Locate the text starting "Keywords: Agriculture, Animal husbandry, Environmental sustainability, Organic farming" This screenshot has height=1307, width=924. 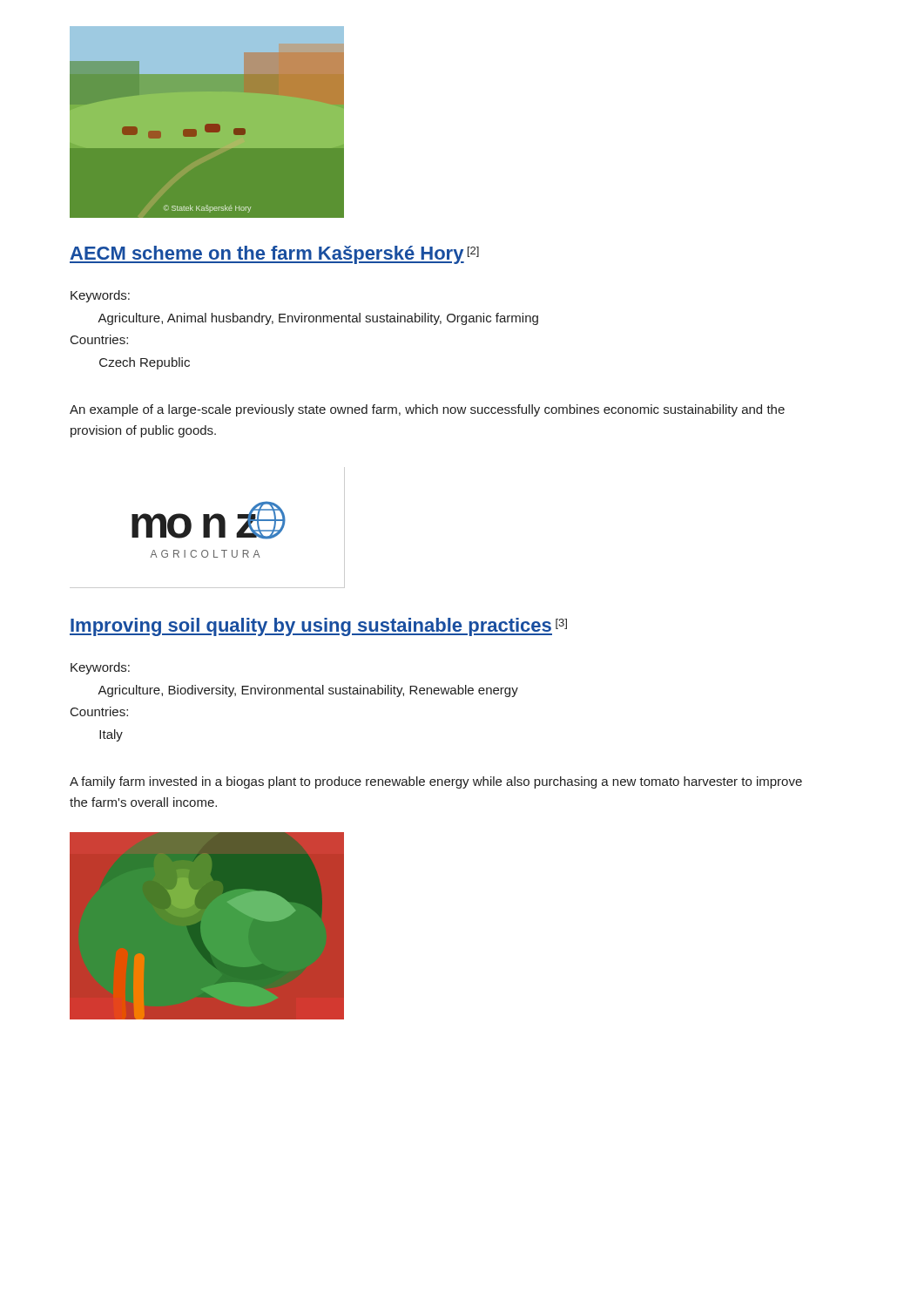click(x=304, y=328)
